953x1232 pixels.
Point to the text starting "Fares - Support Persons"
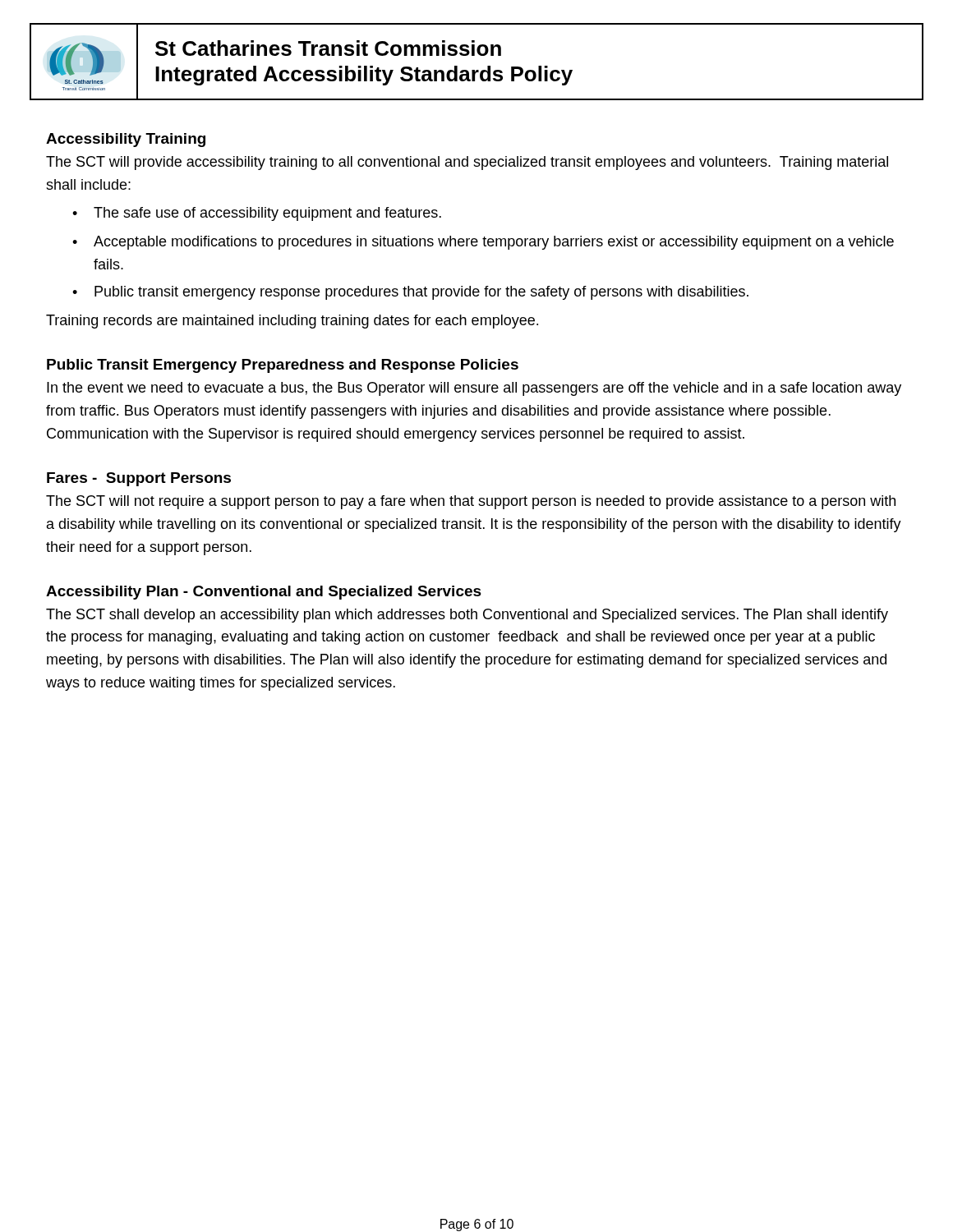click(139, 478)
